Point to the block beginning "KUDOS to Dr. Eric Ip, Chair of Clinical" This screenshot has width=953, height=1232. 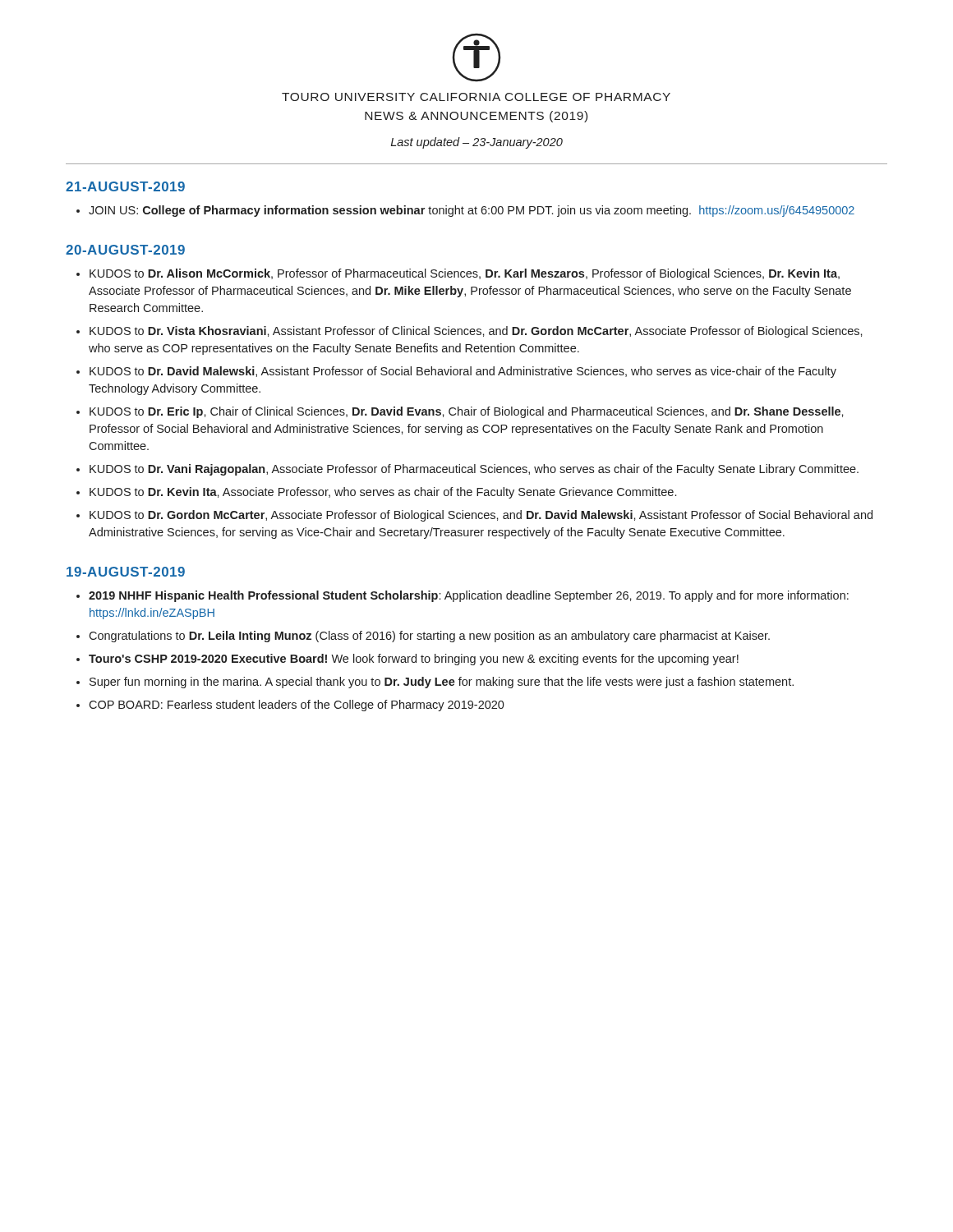[466, 428]
